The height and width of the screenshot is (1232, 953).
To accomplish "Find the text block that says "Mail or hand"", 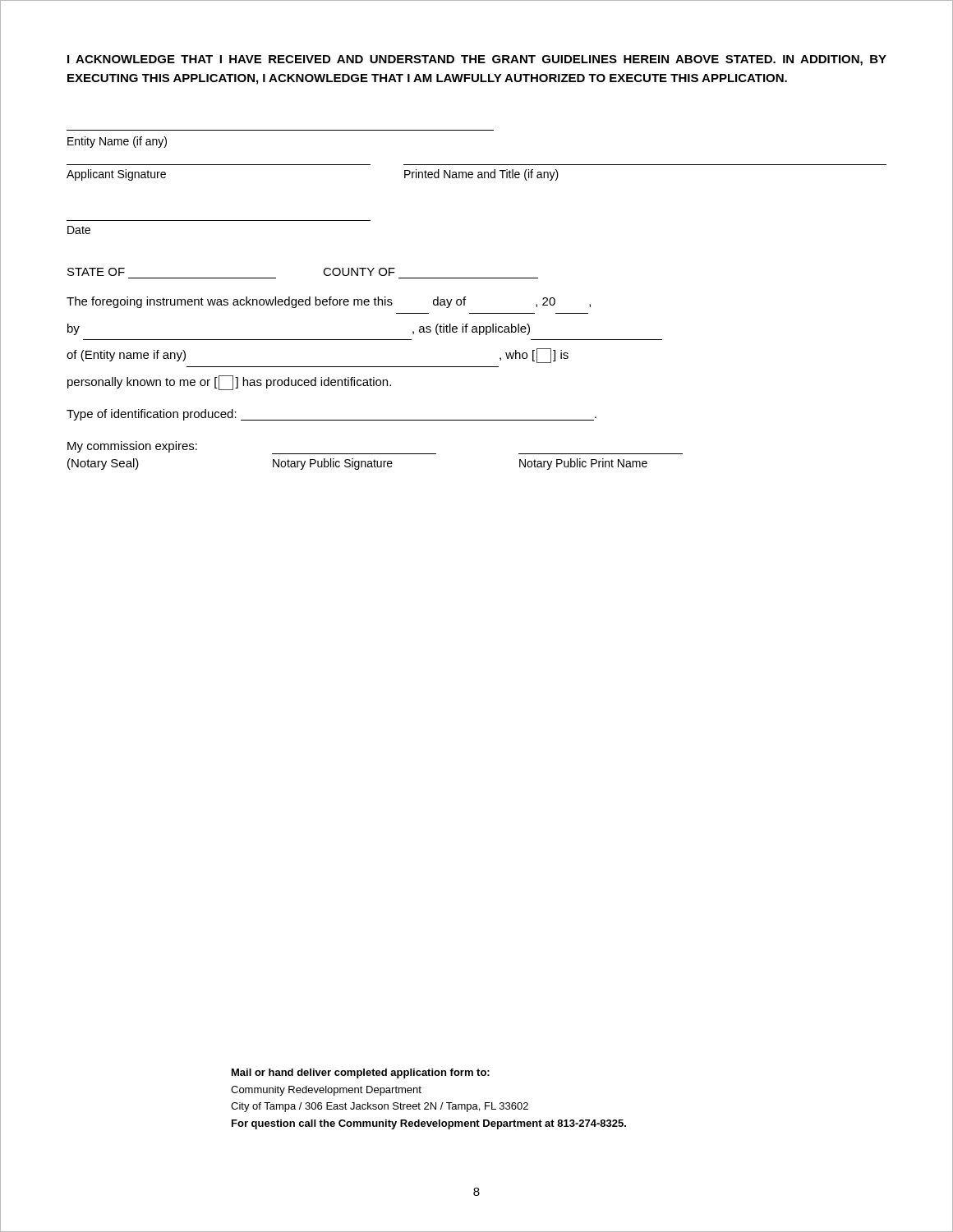I will 429,1098.
